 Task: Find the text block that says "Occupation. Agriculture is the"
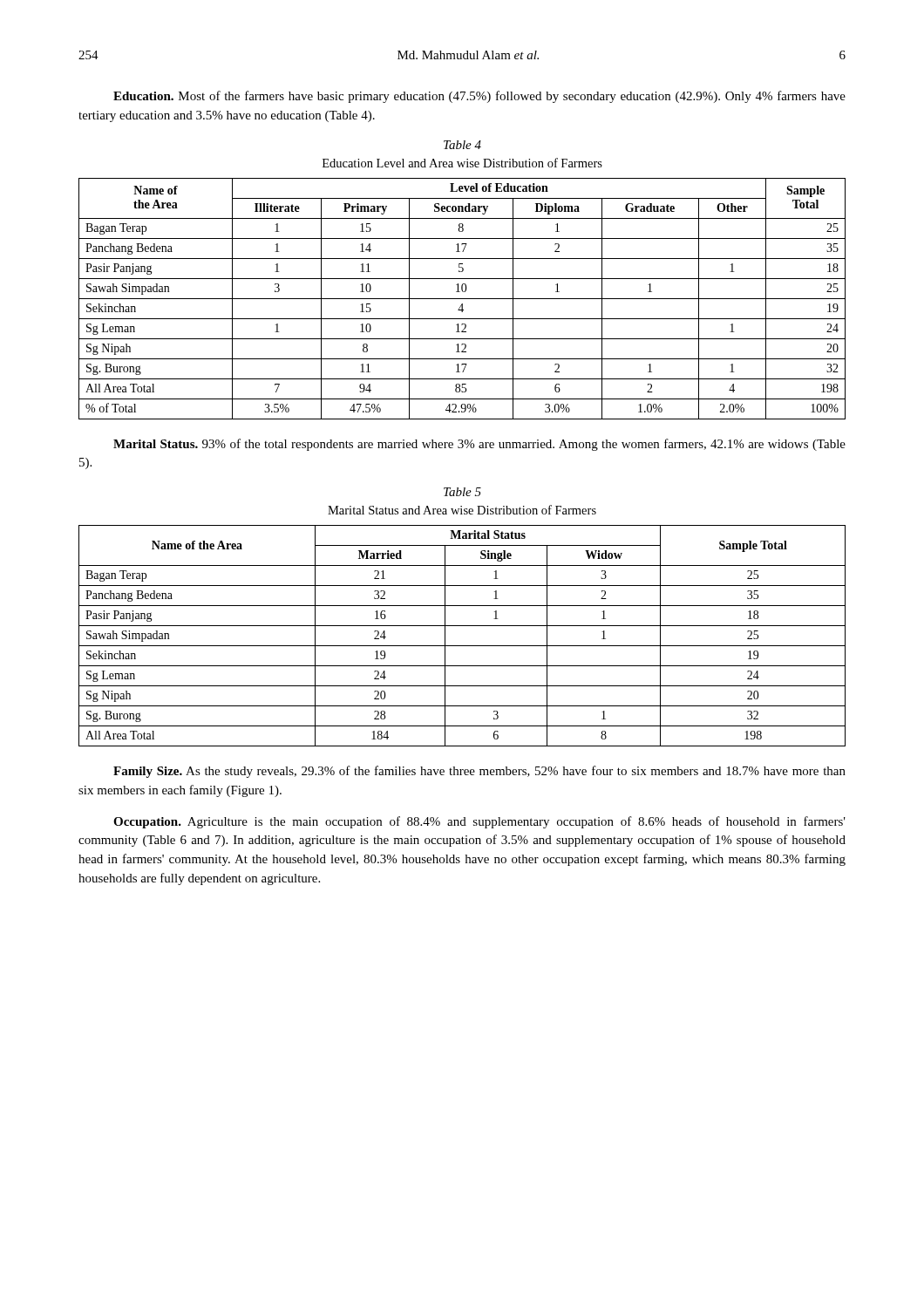click(462, 849)
